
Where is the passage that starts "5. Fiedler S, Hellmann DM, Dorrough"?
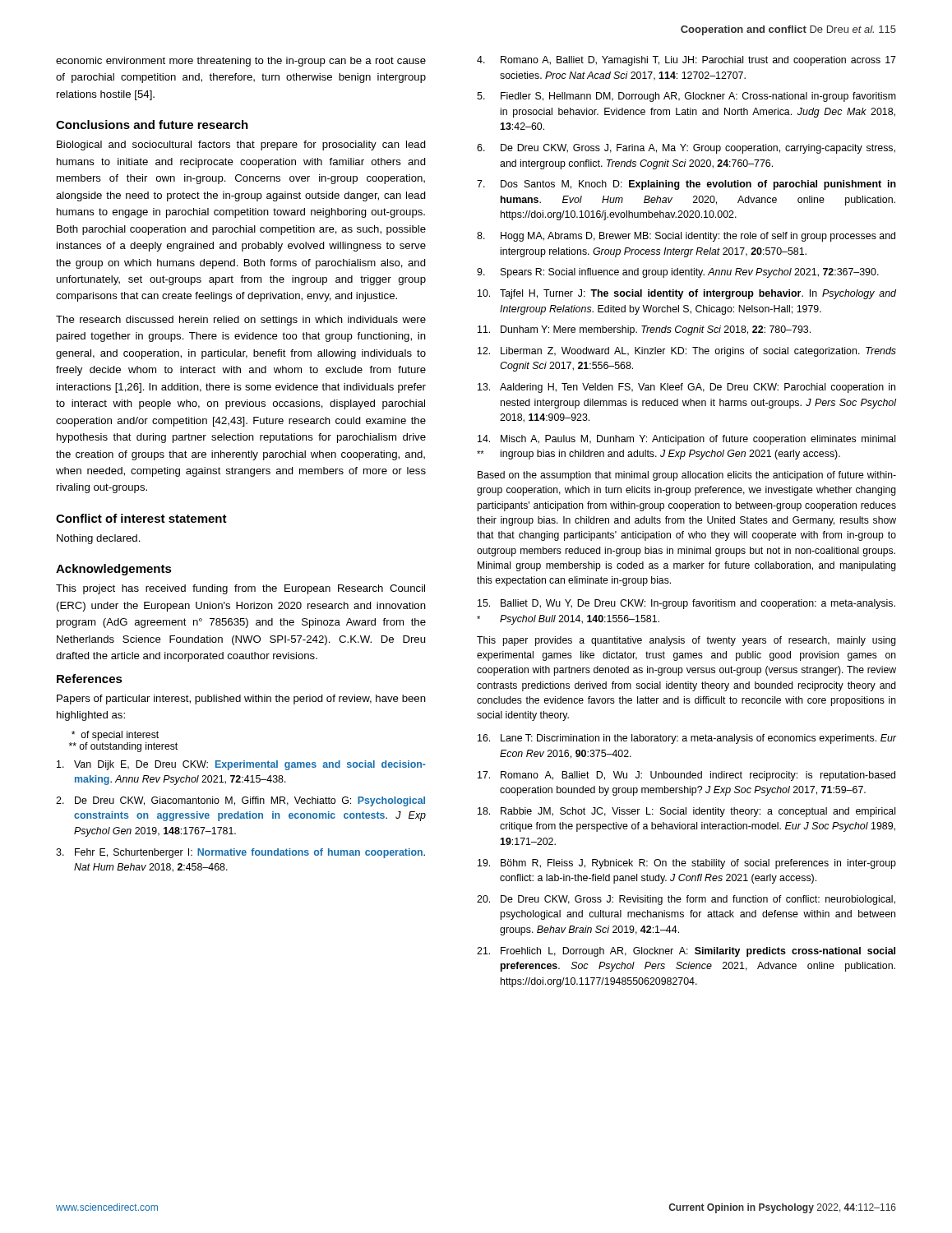point(686,112)
